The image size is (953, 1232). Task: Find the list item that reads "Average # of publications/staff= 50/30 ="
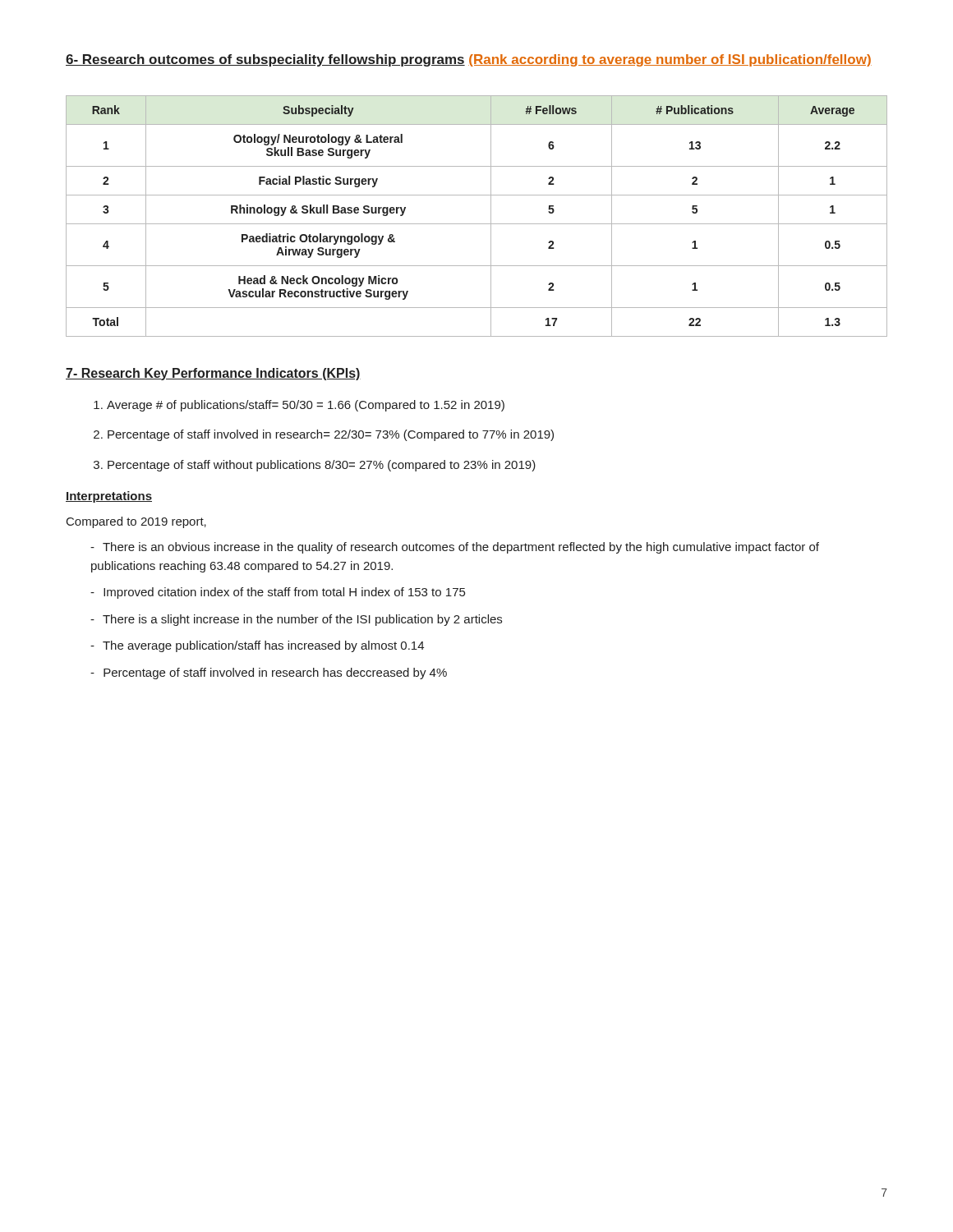[306, 404]
